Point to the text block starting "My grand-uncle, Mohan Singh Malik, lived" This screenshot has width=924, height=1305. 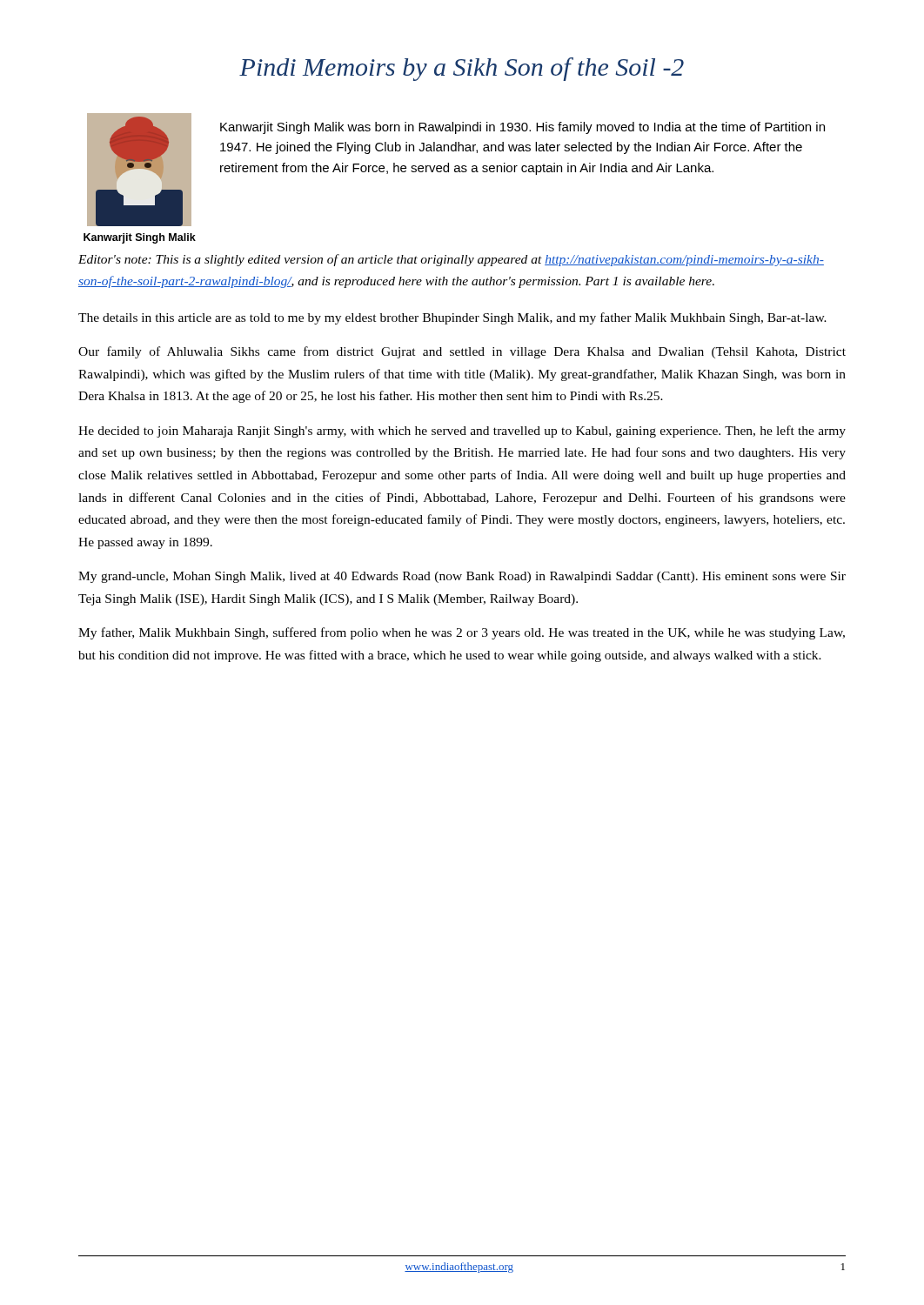coord(462,587)
